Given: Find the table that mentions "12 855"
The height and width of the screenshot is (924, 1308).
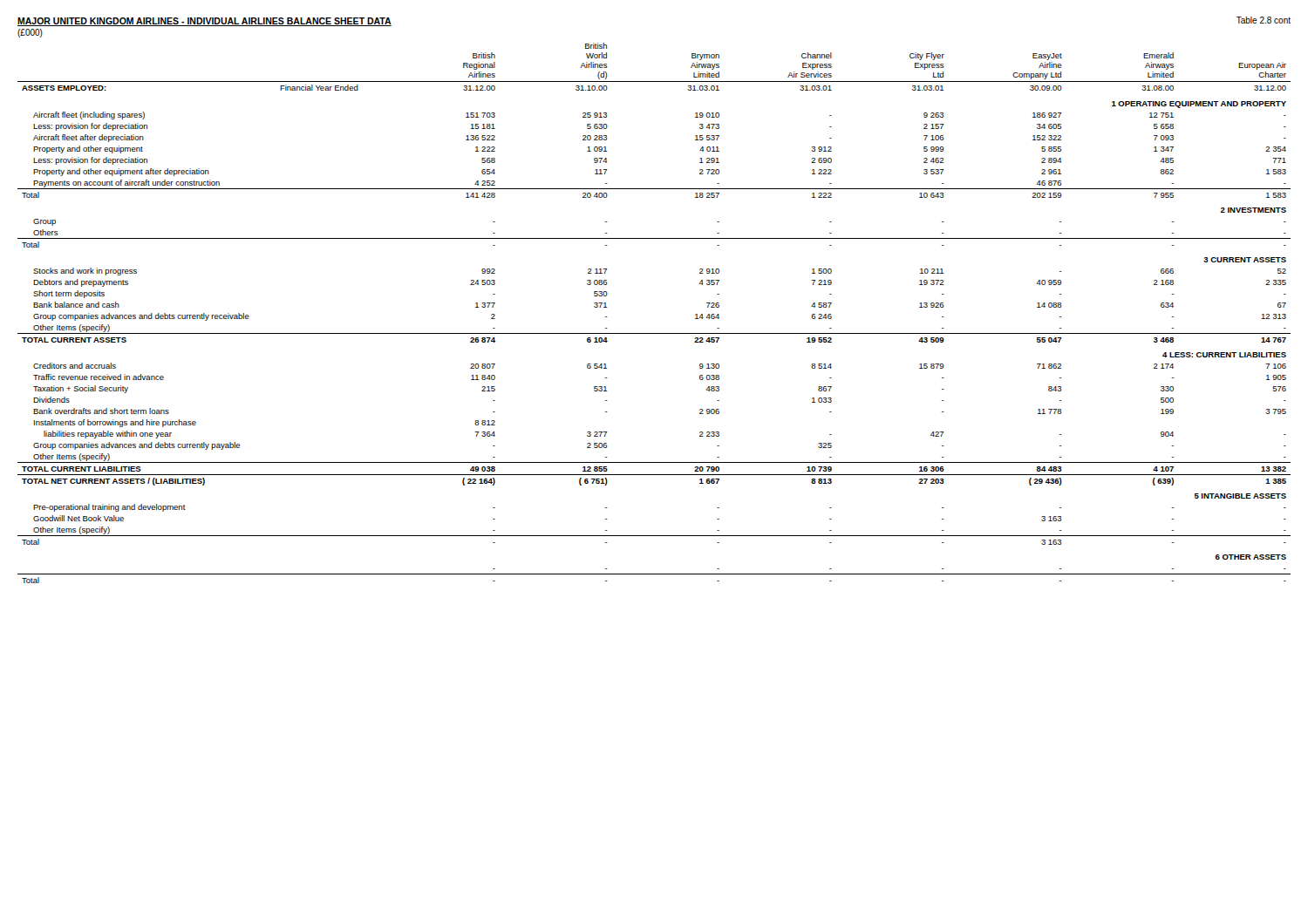Looking at the screenshot, I should [x=654, y=313].
